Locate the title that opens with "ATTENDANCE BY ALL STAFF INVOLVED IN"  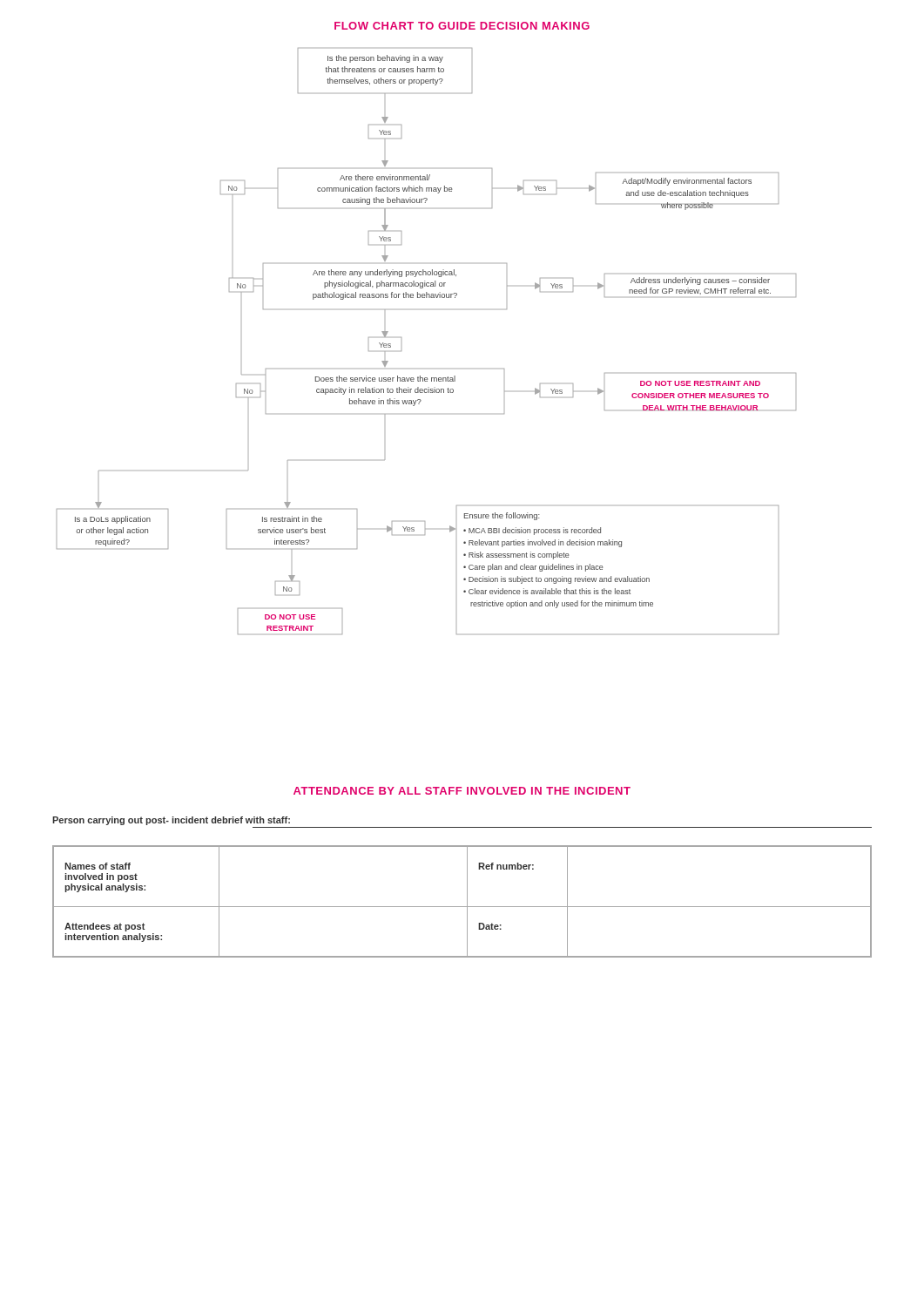point(462,791)
